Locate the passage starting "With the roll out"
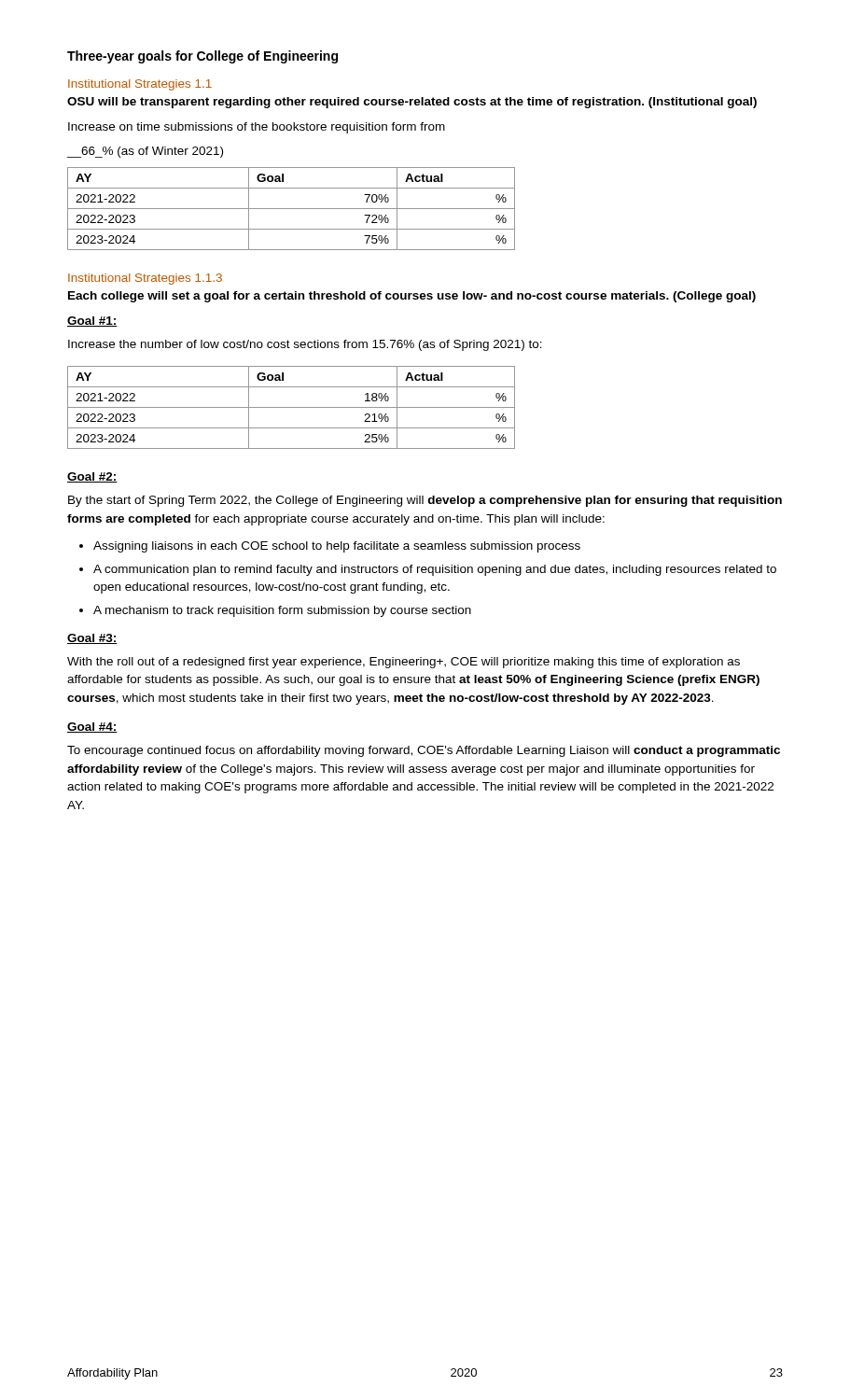 (414, 679)
